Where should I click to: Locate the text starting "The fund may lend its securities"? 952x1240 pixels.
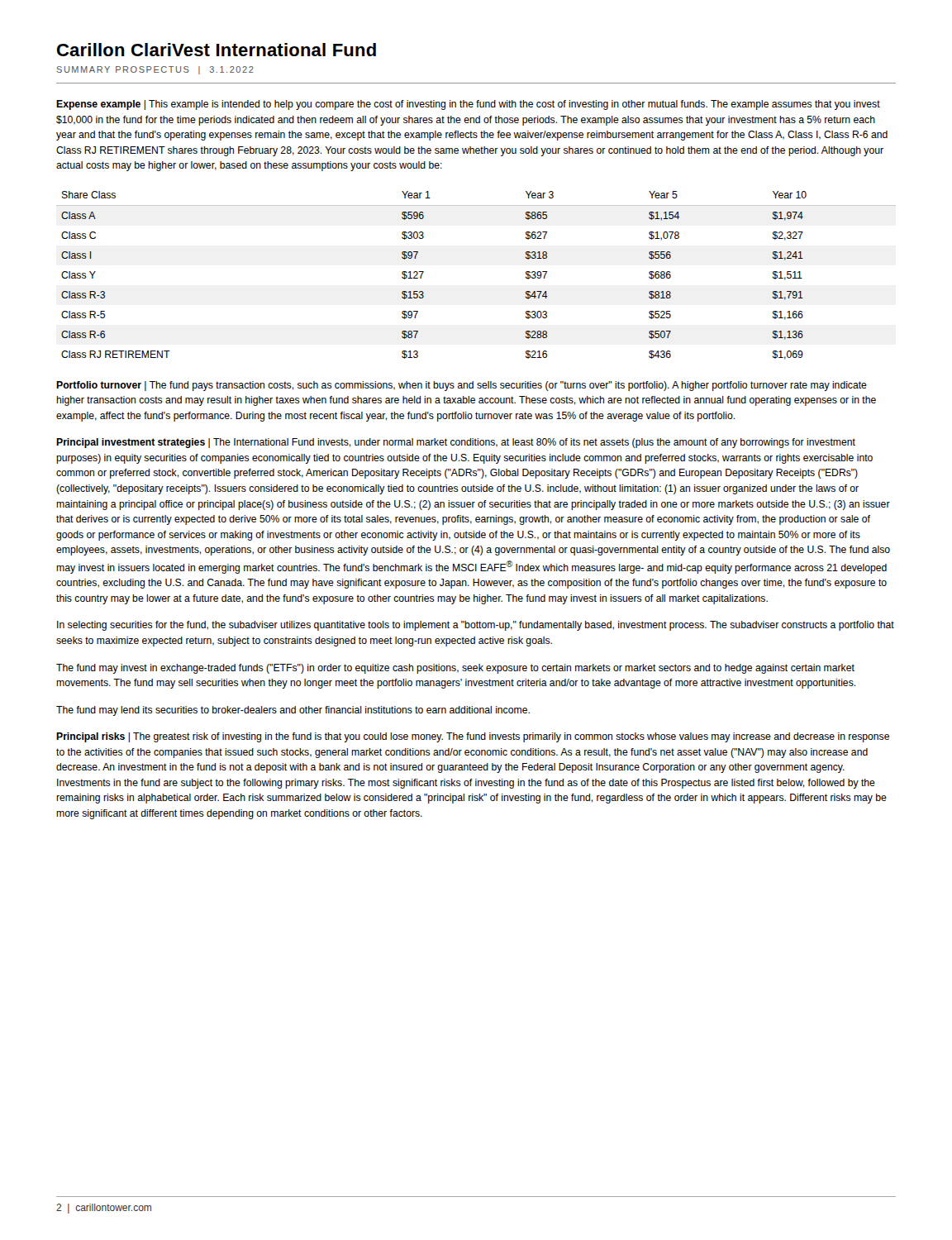point(293,710)
